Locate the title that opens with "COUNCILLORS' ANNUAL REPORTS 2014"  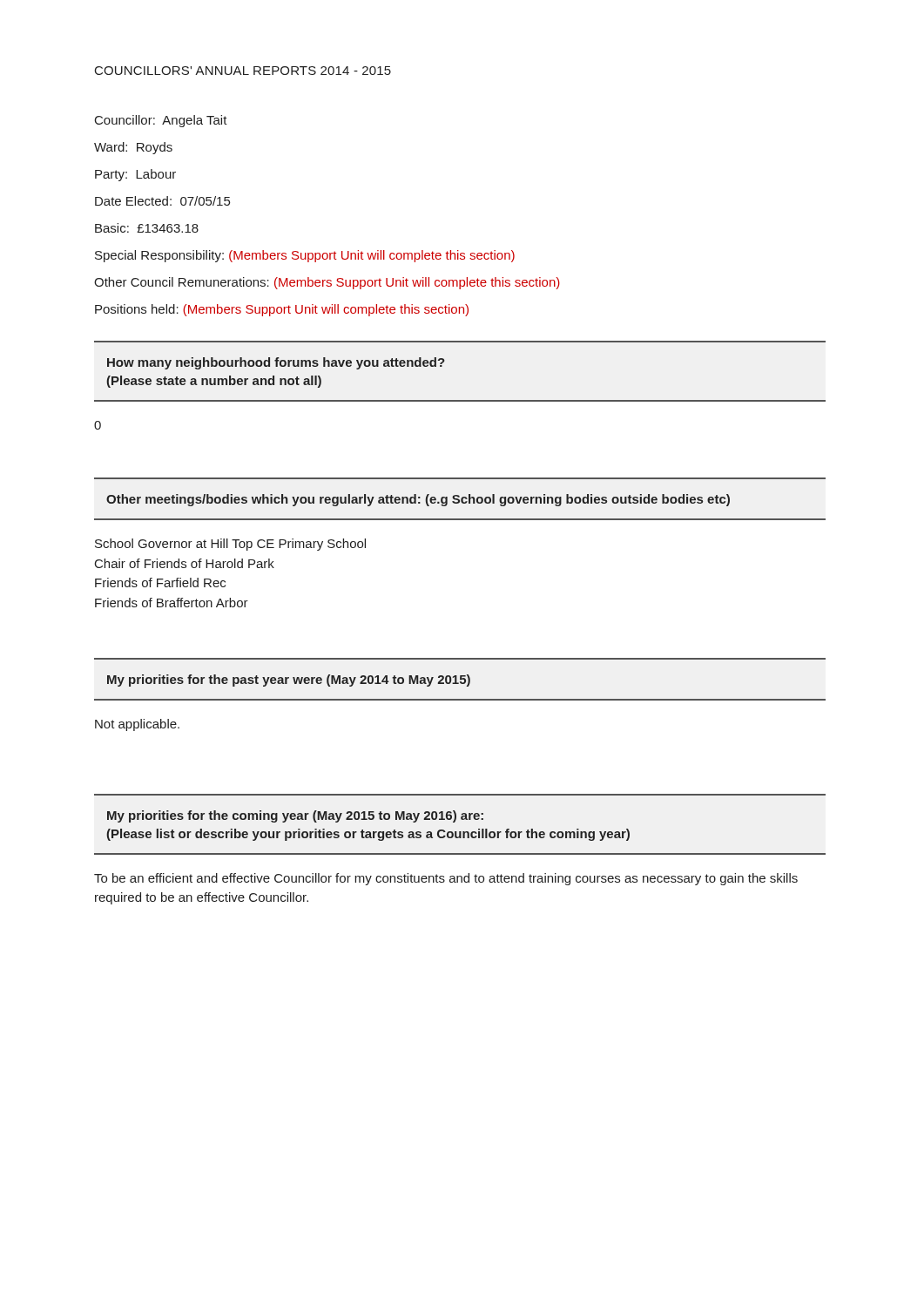[x=243, y=70]
